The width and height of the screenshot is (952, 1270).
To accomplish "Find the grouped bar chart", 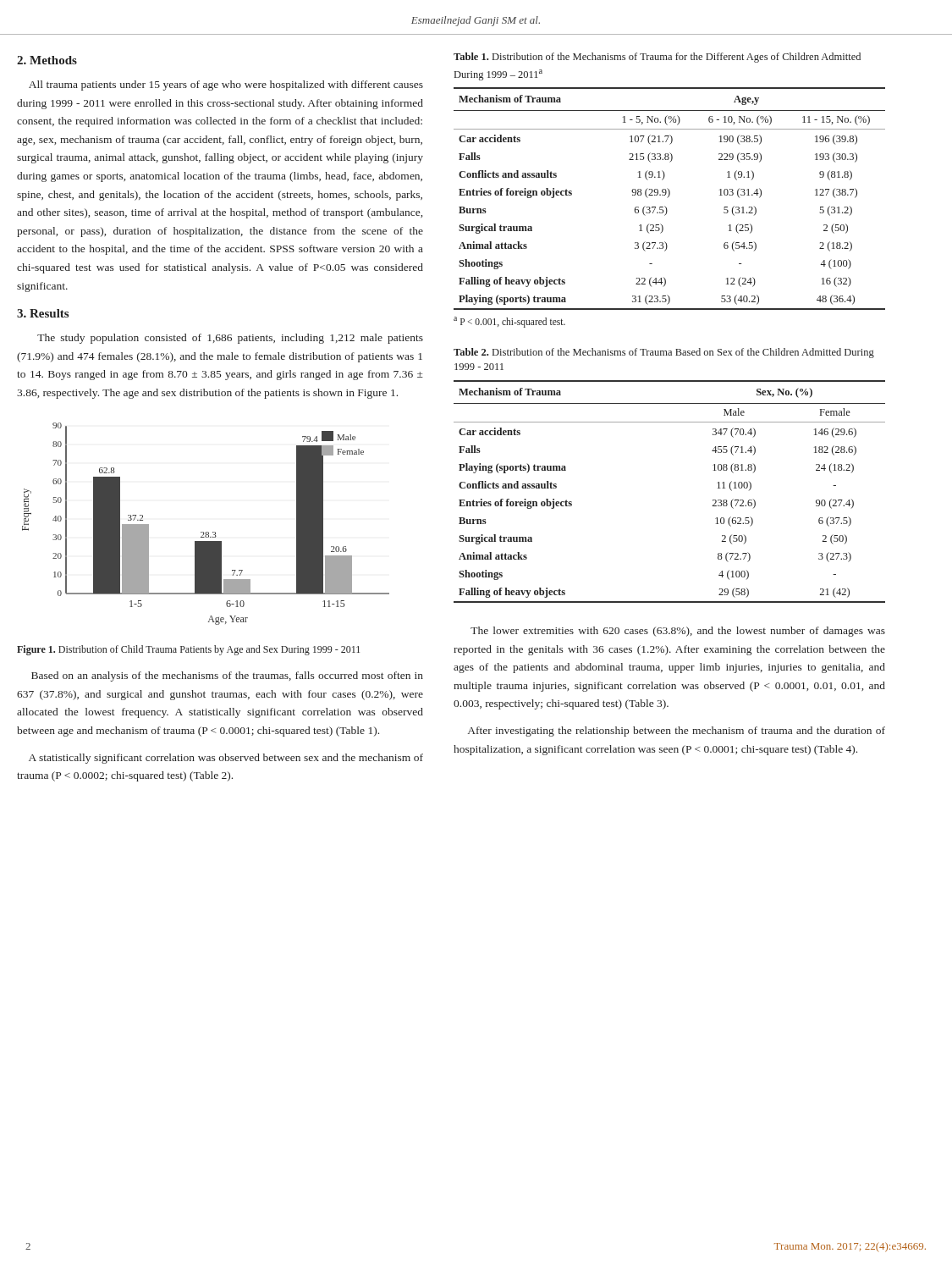I will click(x=220, y=525).
